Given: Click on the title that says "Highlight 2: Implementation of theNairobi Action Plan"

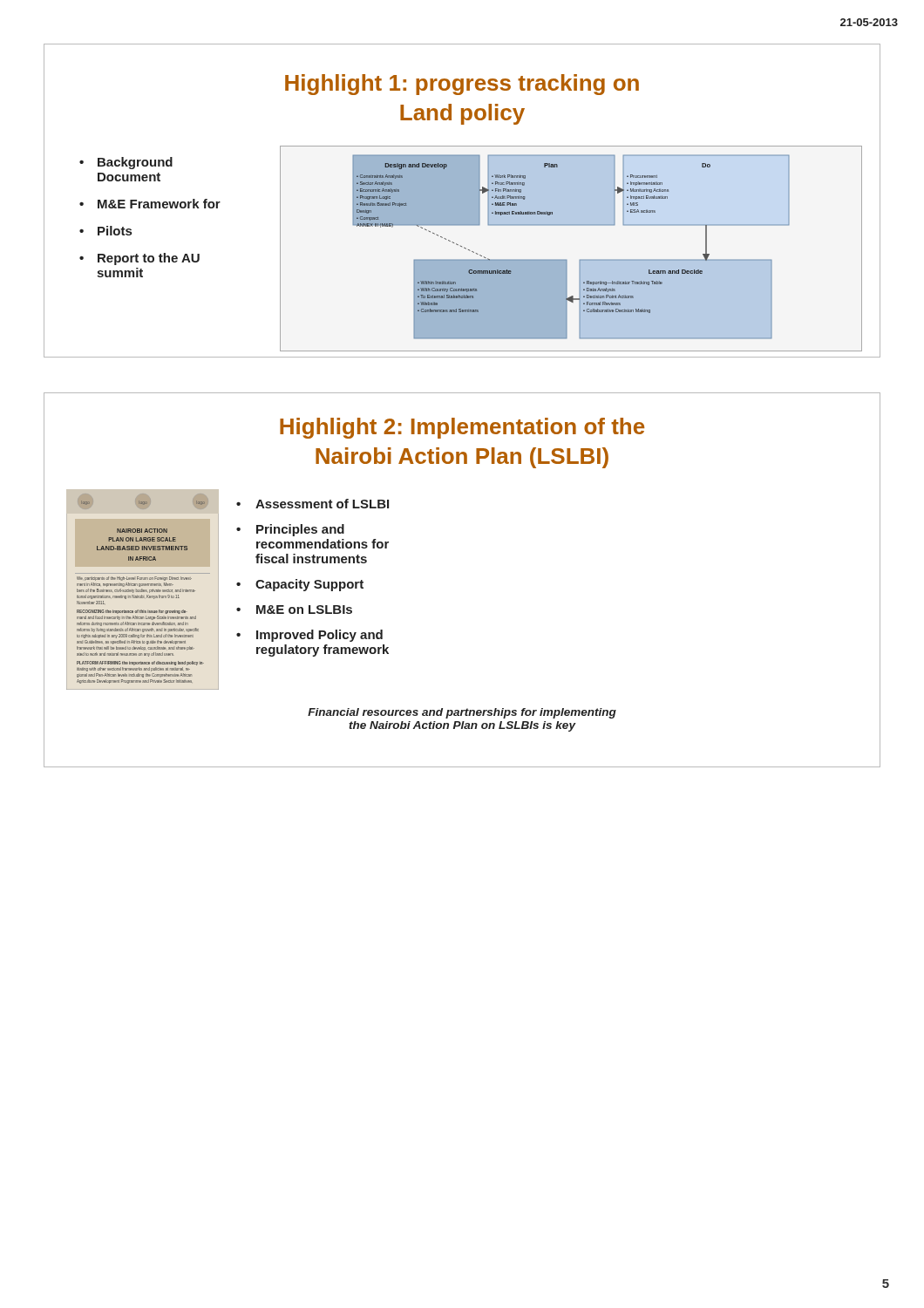Looking at the screenshot, I should pos(462,442).
